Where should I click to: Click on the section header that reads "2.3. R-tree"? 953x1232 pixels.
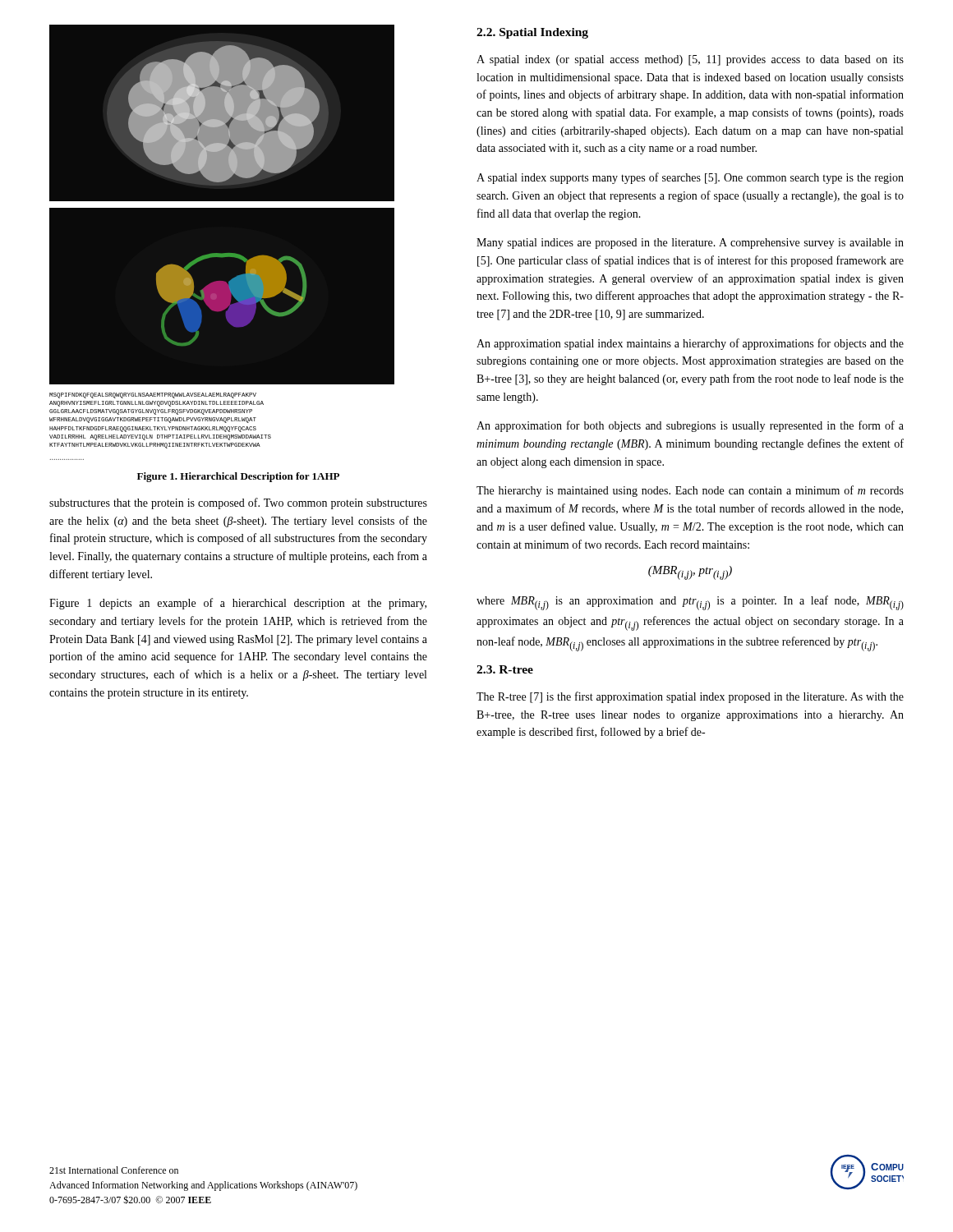click(505, 669)
